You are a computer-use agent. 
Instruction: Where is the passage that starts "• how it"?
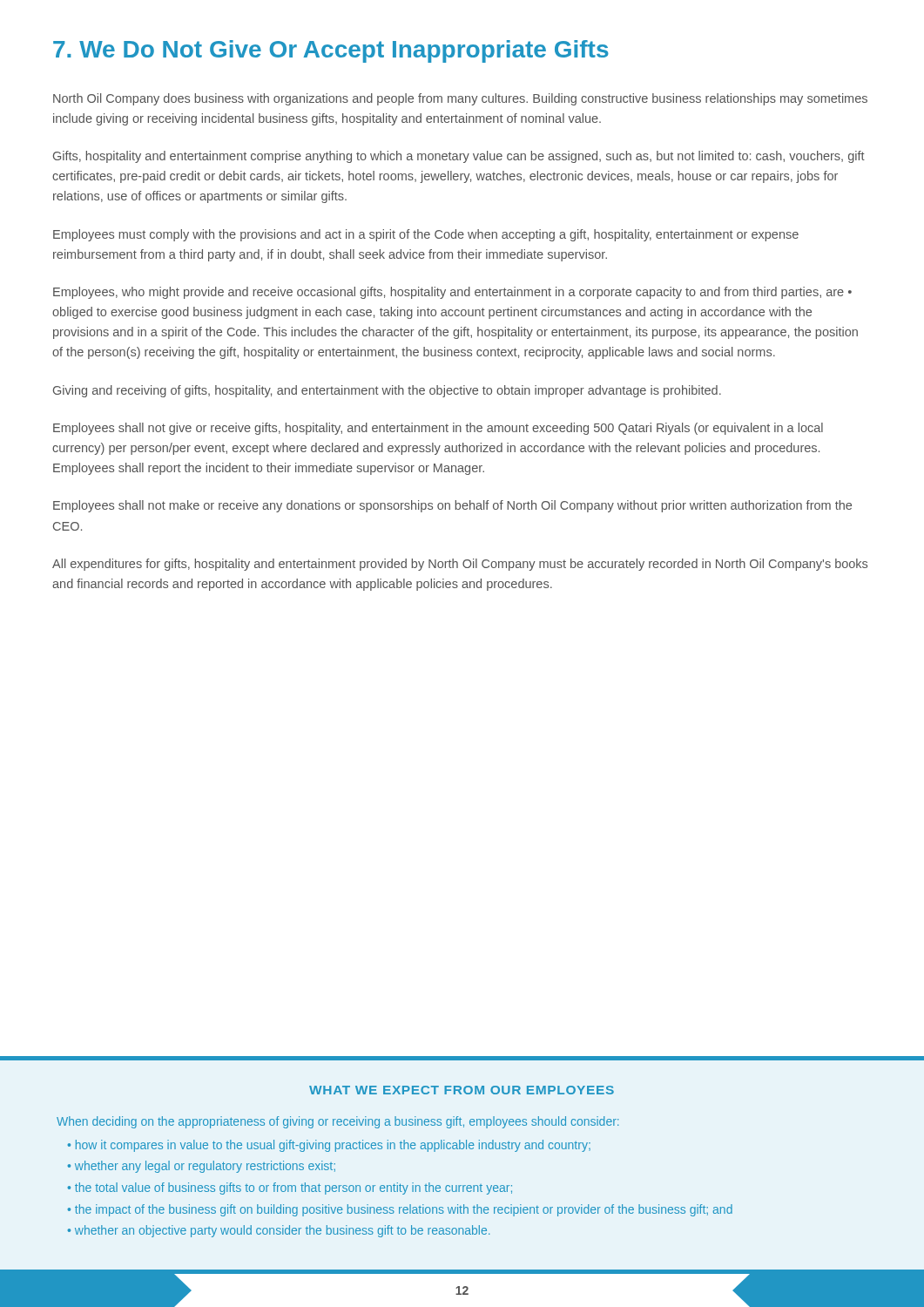coord(329,1145)
